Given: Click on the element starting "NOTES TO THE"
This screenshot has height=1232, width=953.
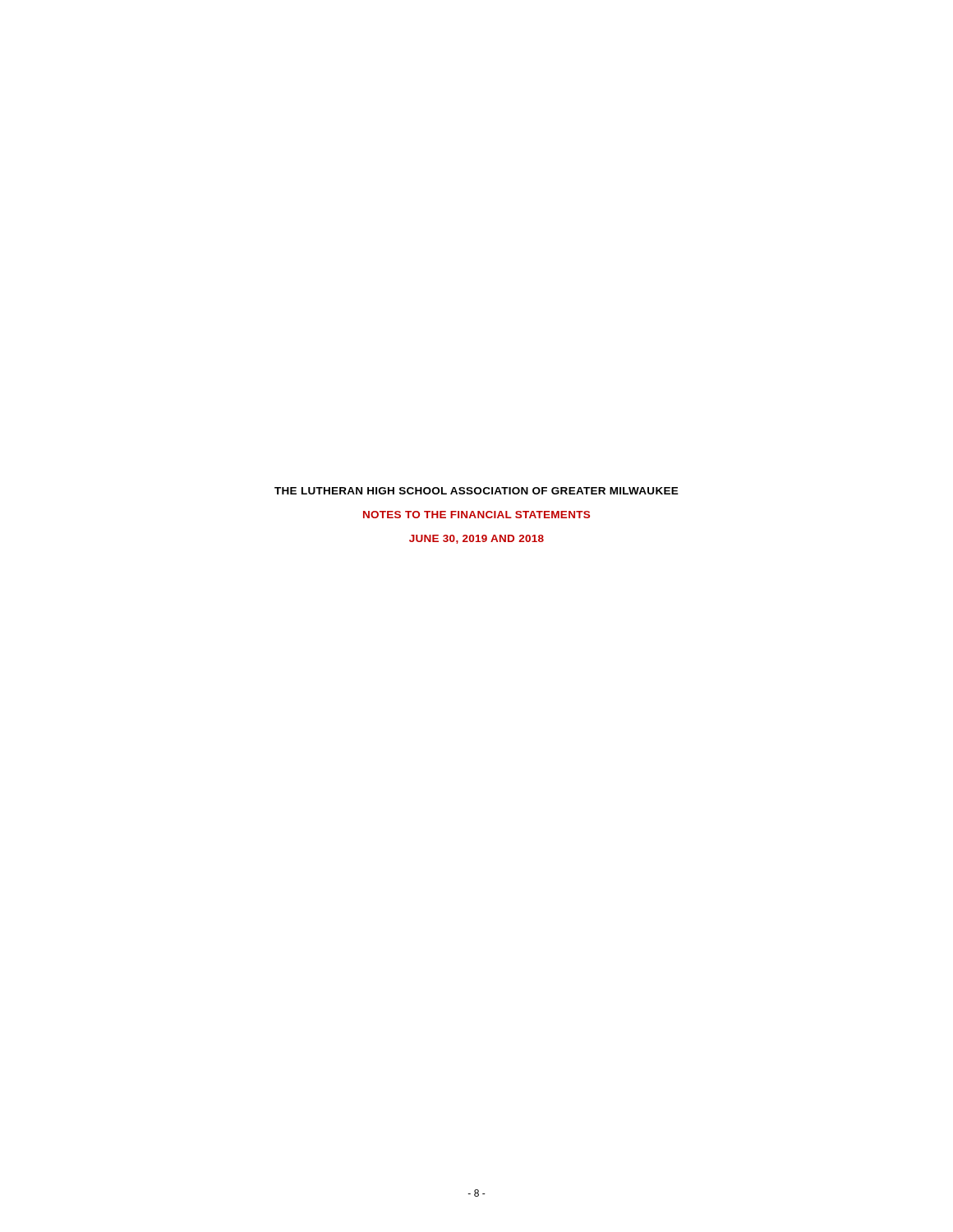Looking at the screenshot, I should coord(476,515).
